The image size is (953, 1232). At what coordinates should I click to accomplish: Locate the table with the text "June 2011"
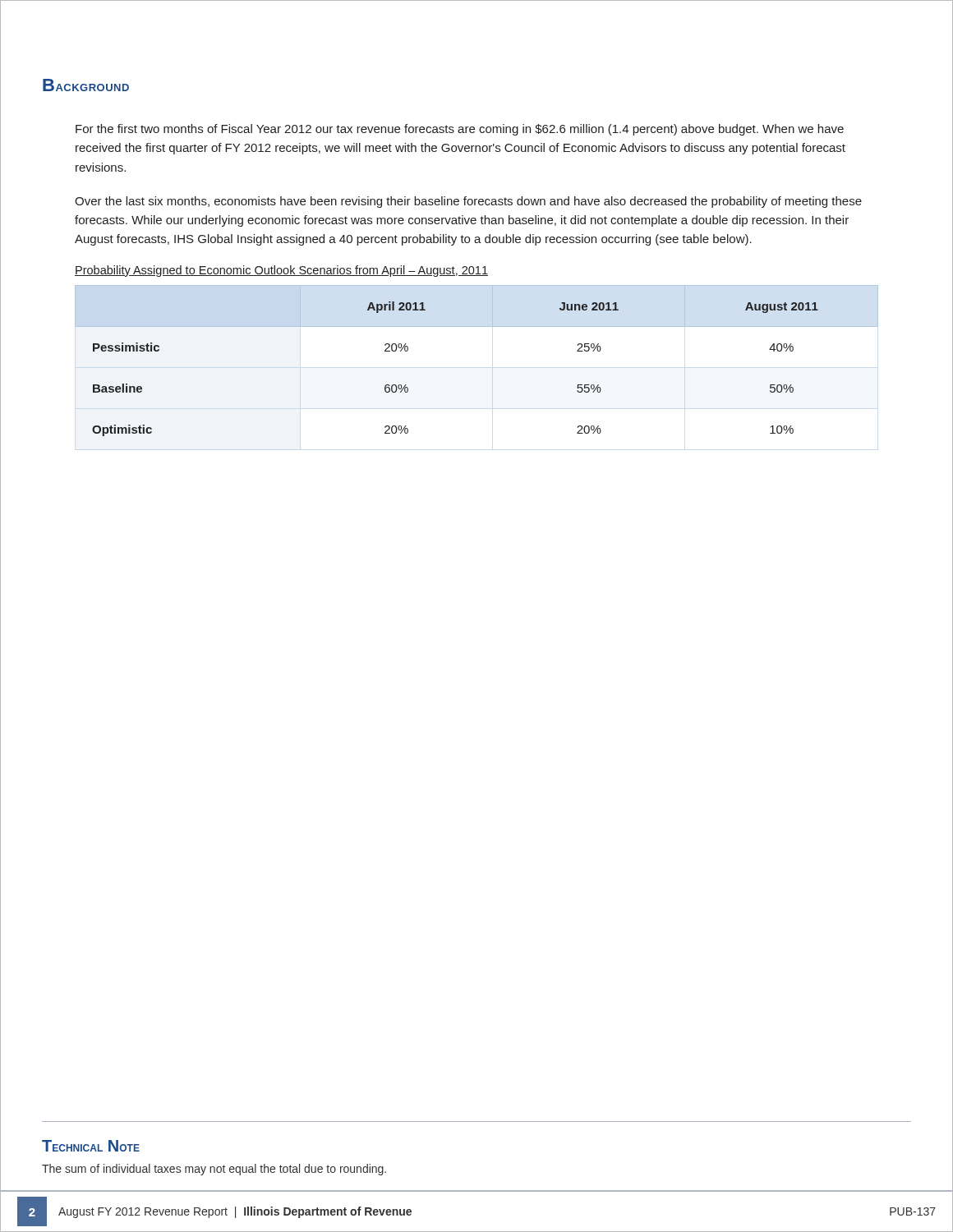tap(476, 367)
